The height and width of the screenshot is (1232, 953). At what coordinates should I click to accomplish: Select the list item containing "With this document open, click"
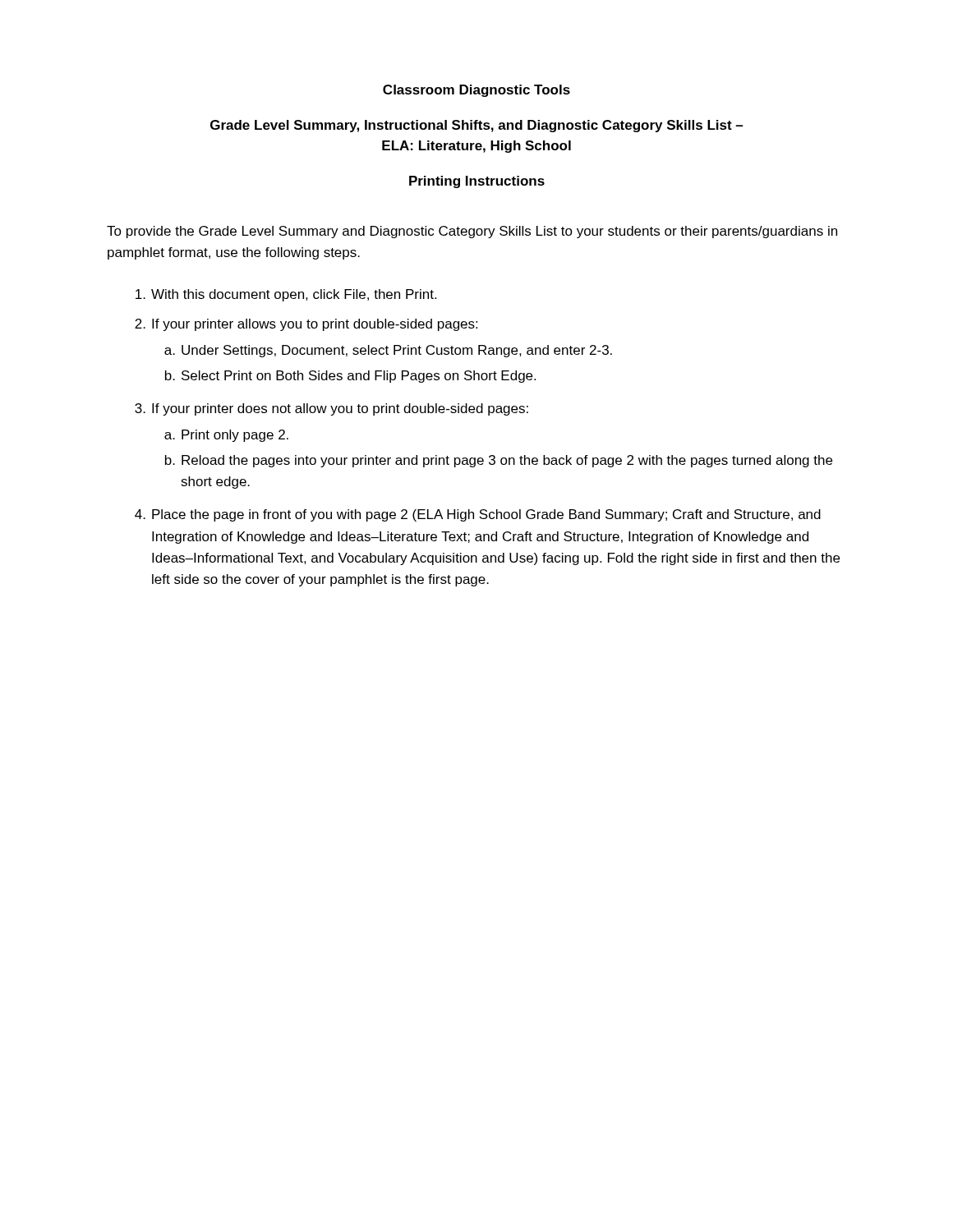point(294,295)
